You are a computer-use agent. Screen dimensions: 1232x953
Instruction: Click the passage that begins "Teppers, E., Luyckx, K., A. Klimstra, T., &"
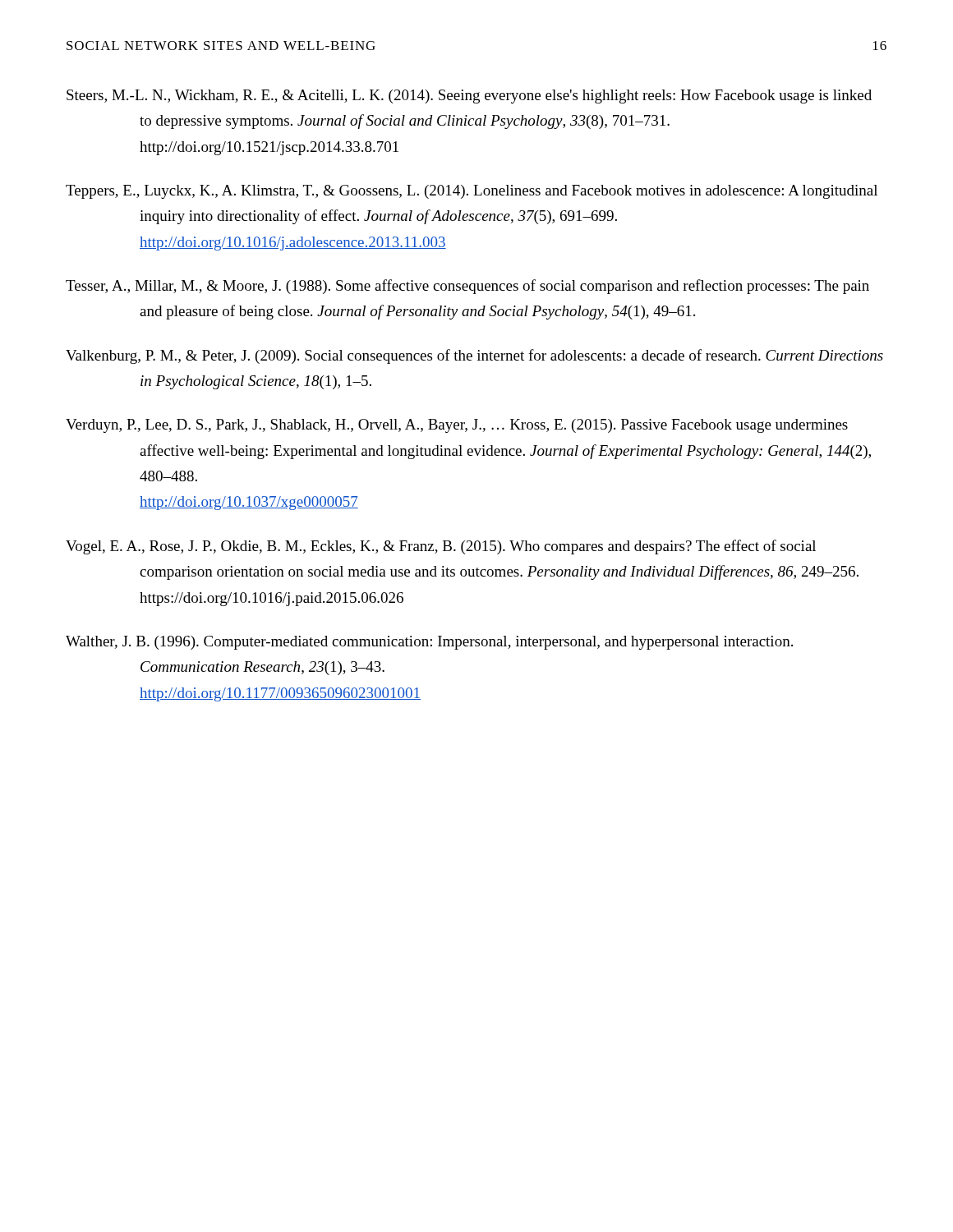(x=472, y=216)
